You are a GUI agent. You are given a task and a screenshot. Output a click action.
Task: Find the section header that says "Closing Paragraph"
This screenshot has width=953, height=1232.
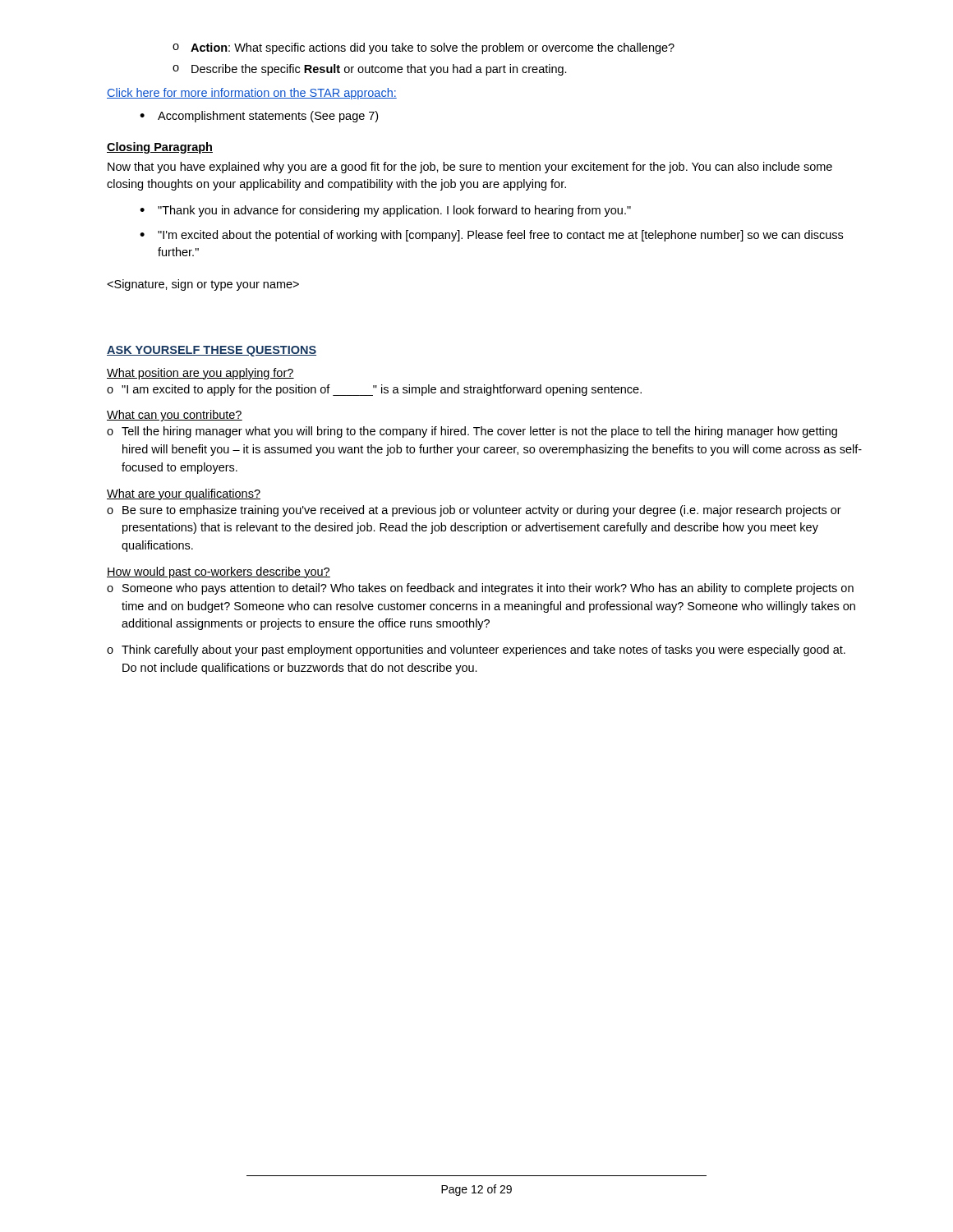click(x=160, y=147)
